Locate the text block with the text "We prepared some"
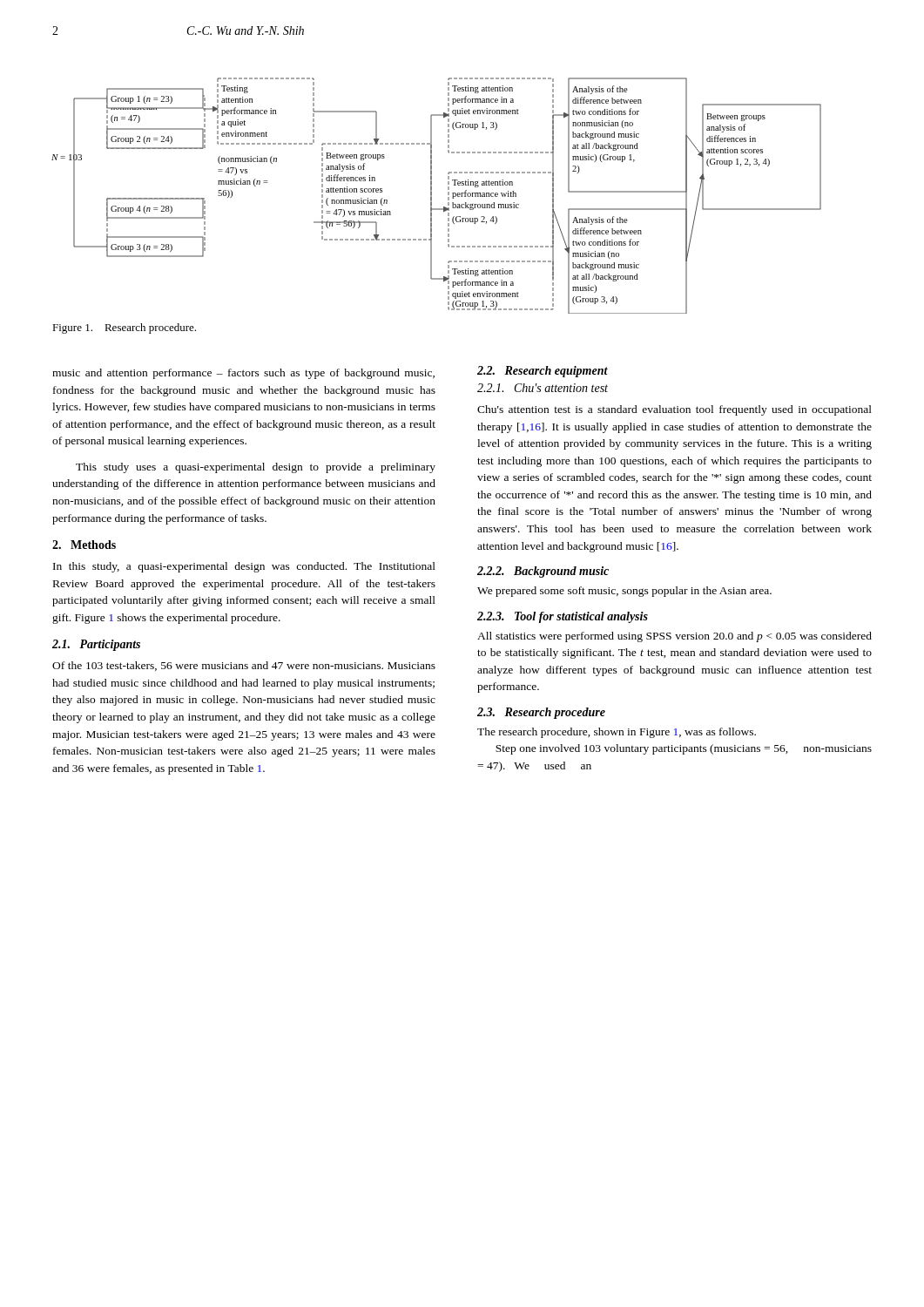 tap(625, 590)
